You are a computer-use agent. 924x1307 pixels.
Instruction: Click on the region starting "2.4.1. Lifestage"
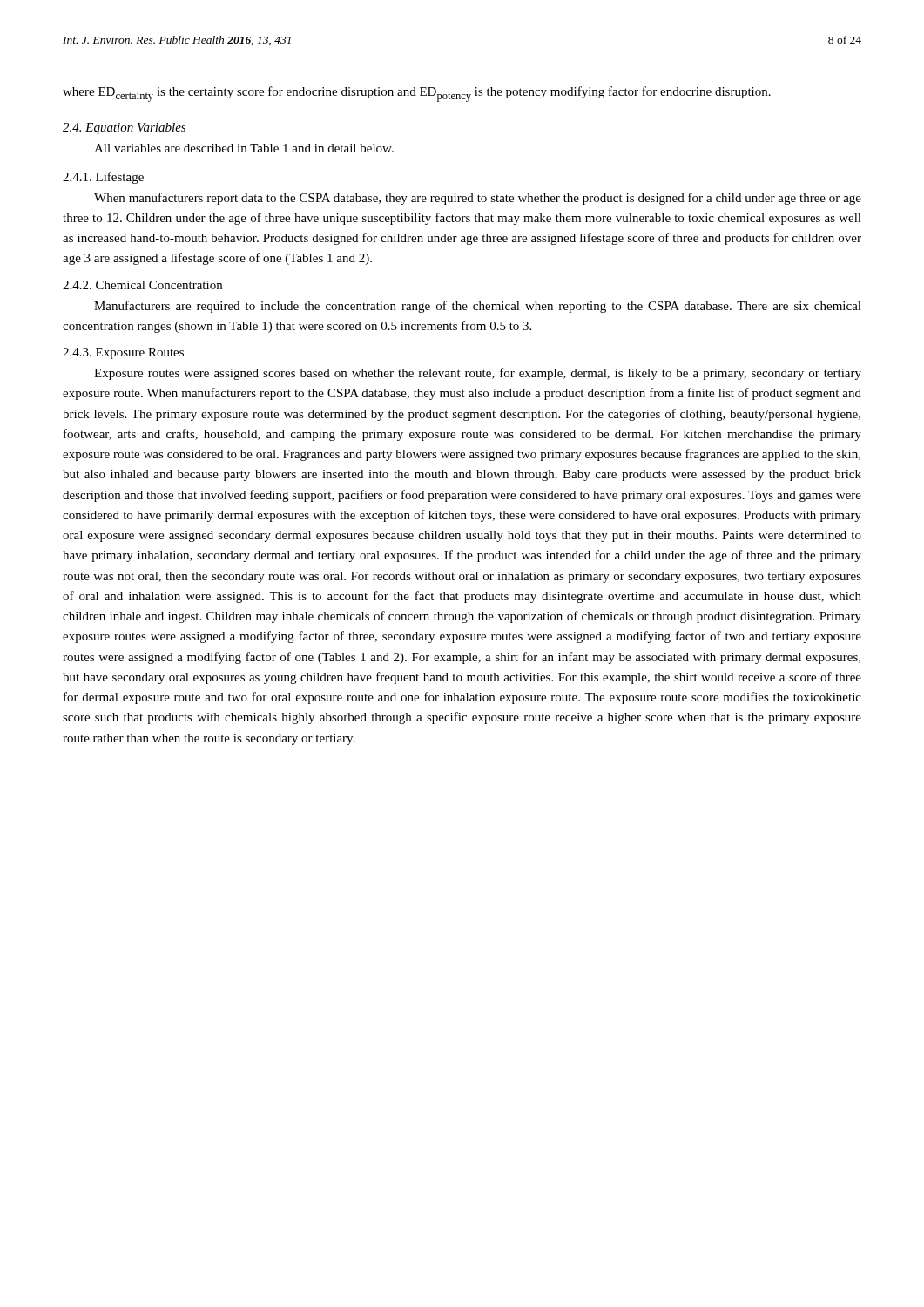click(x=103, y=177)
